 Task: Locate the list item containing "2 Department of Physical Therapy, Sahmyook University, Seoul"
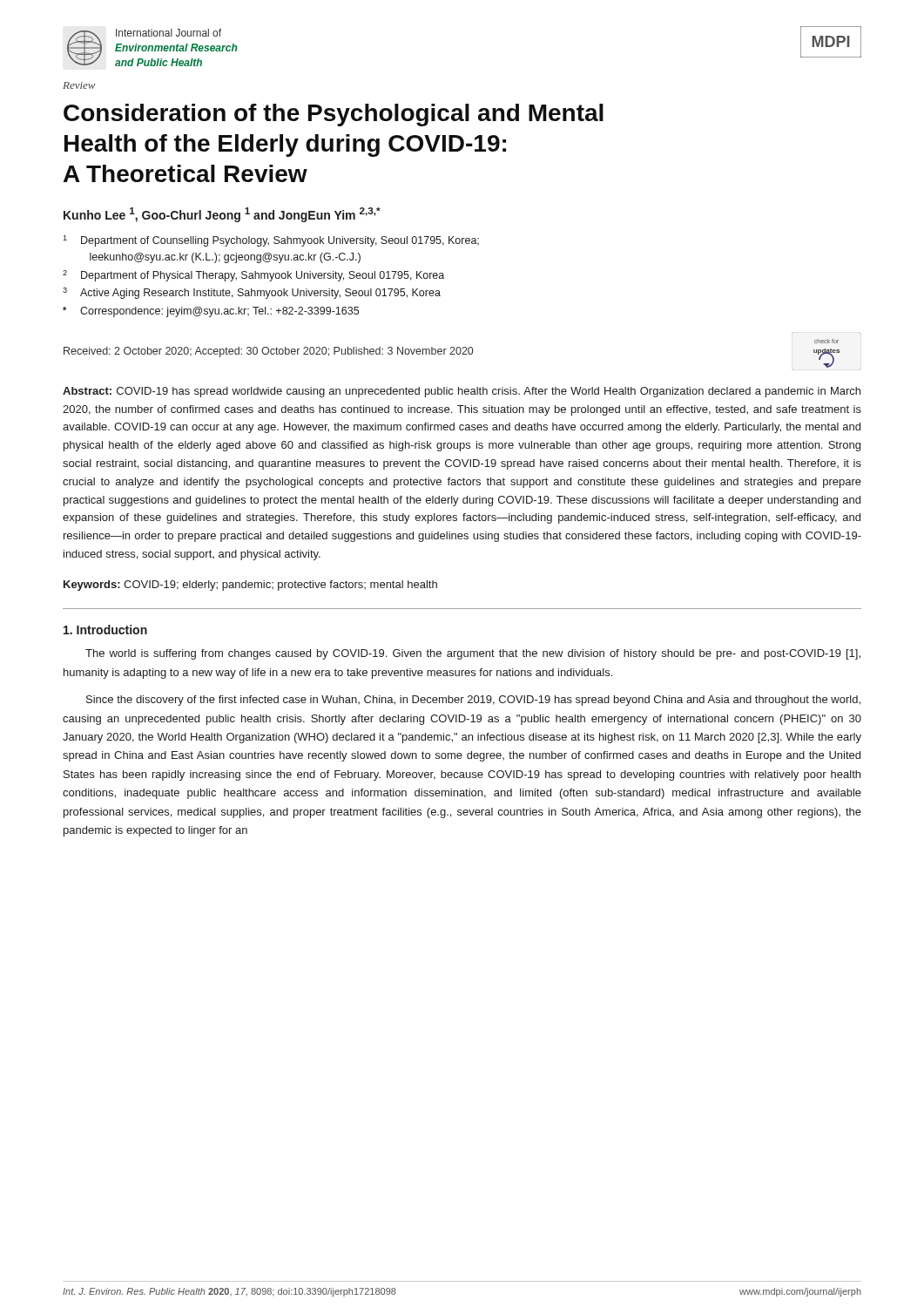click(254, 275)
